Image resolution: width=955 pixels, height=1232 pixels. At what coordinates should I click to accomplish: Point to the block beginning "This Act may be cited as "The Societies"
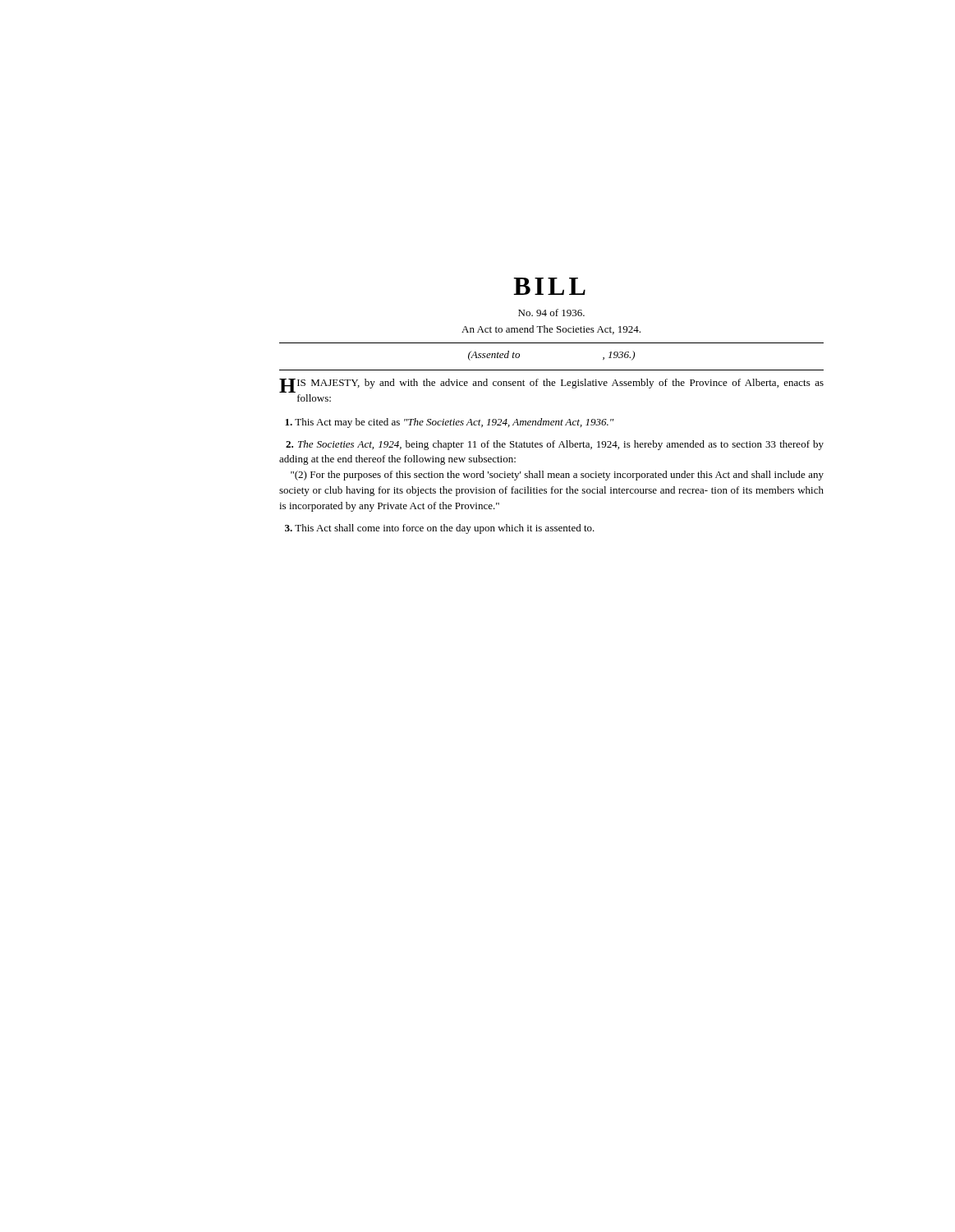point(446,421)
